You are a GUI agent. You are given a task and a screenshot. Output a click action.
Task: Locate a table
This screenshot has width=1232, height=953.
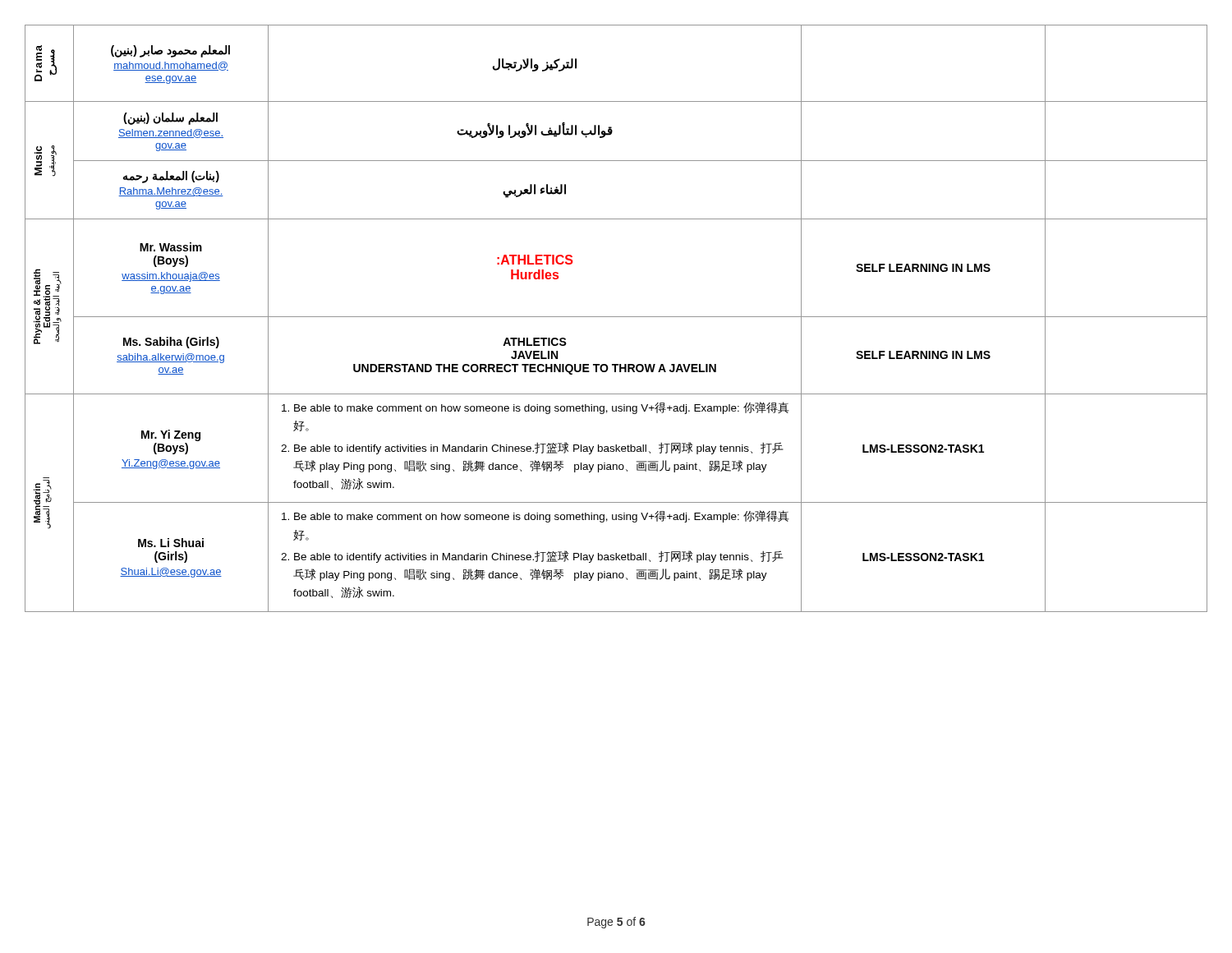[x=616, y=318]
